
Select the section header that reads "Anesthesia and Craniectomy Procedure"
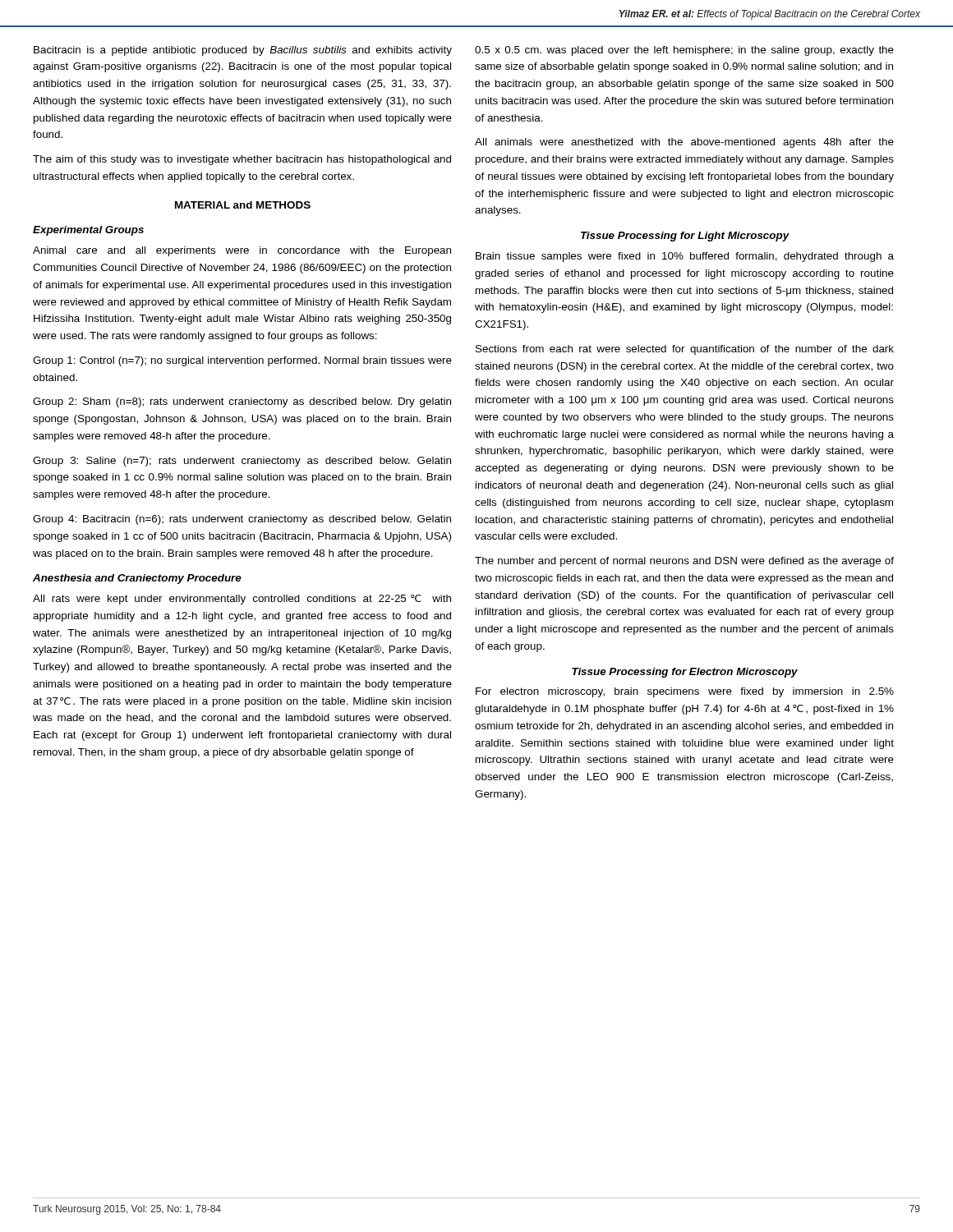pyautogui.click(x=137, y=578)
